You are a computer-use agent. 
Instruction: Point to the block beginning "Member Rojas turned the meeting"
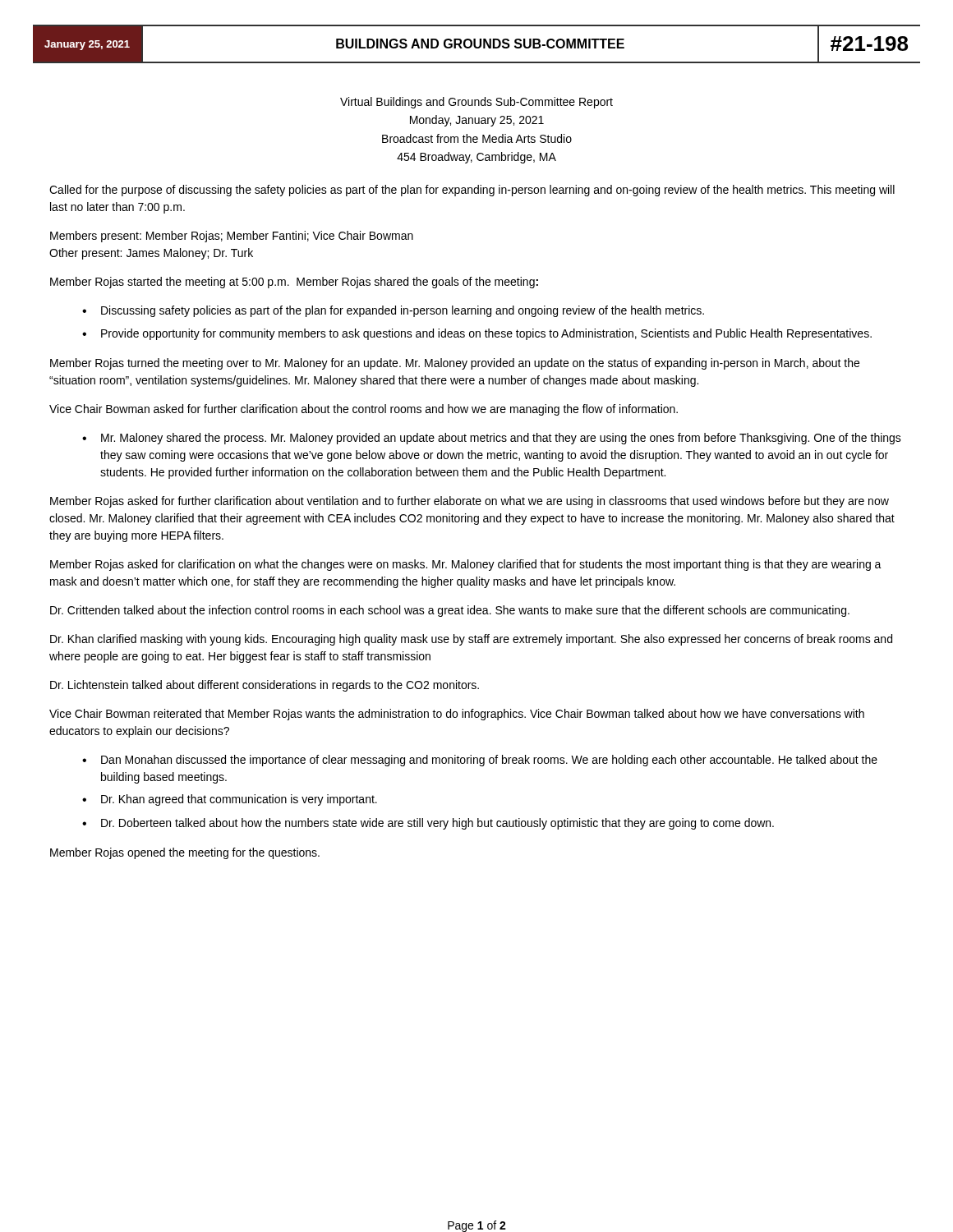[x=455, y=372]
